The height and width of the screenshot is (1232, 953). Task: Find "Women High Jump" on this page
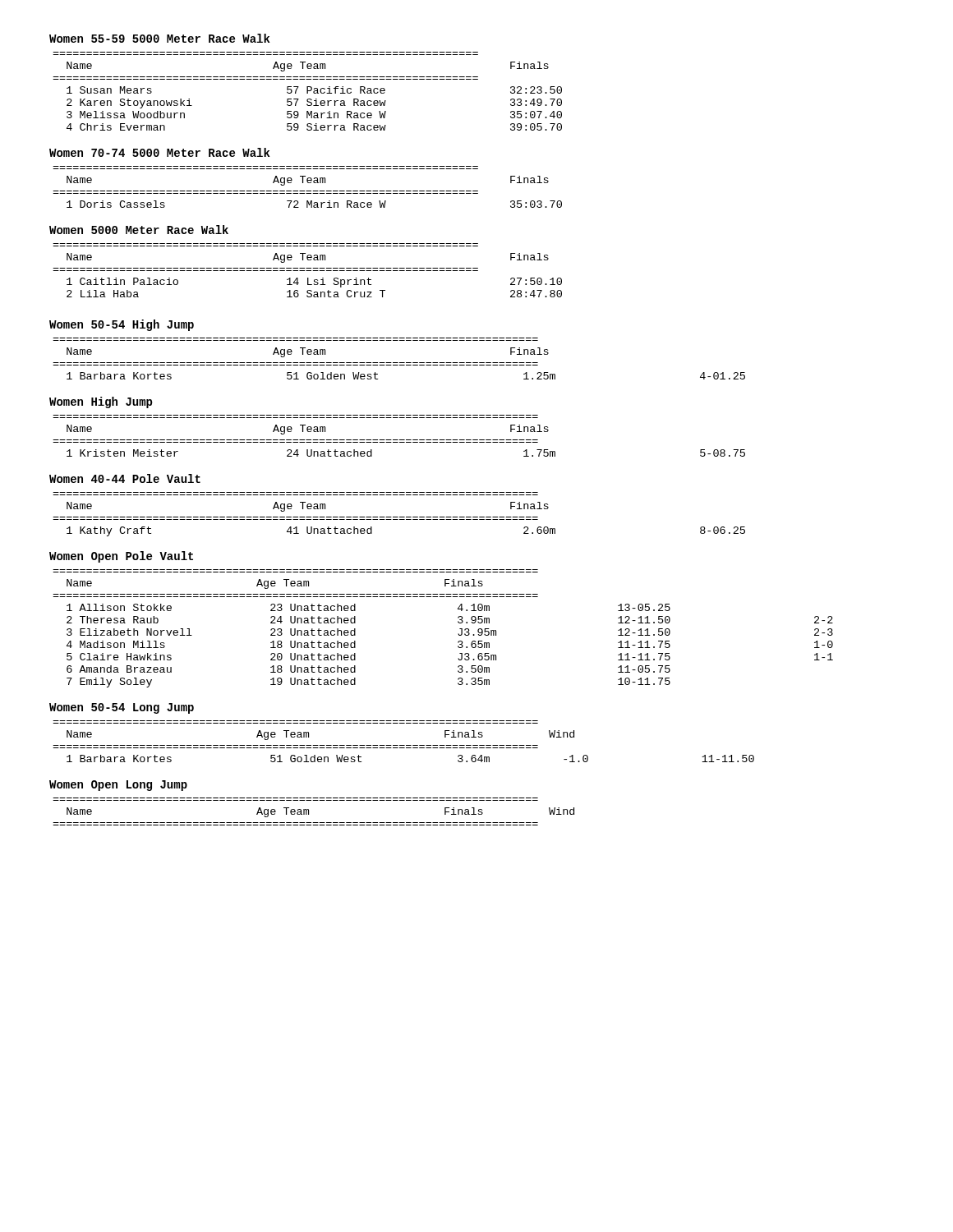pyautogui.click(x=101, y=402)
